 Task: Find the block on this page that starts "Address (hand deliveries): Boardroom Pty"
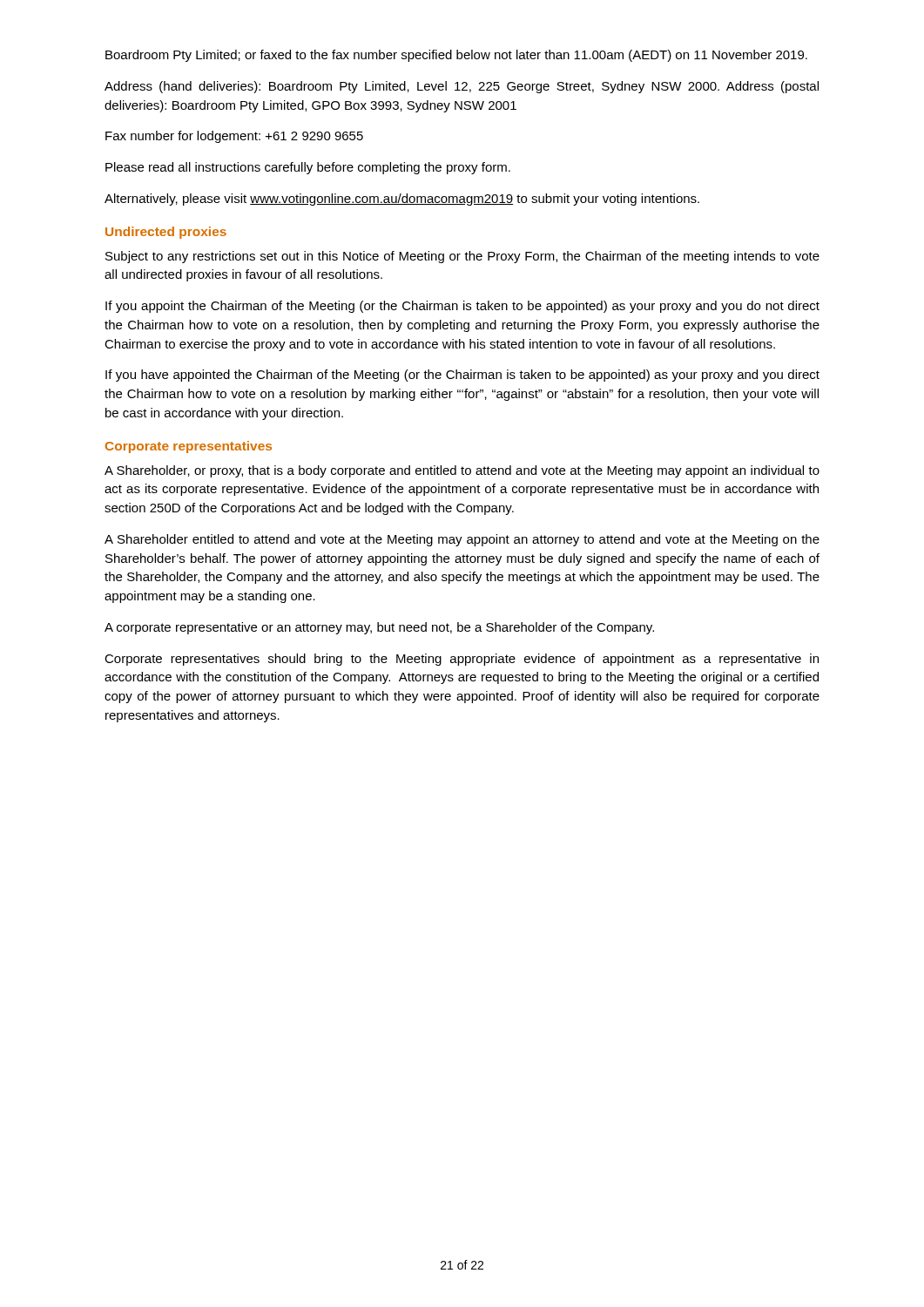(x=462, y=95)
